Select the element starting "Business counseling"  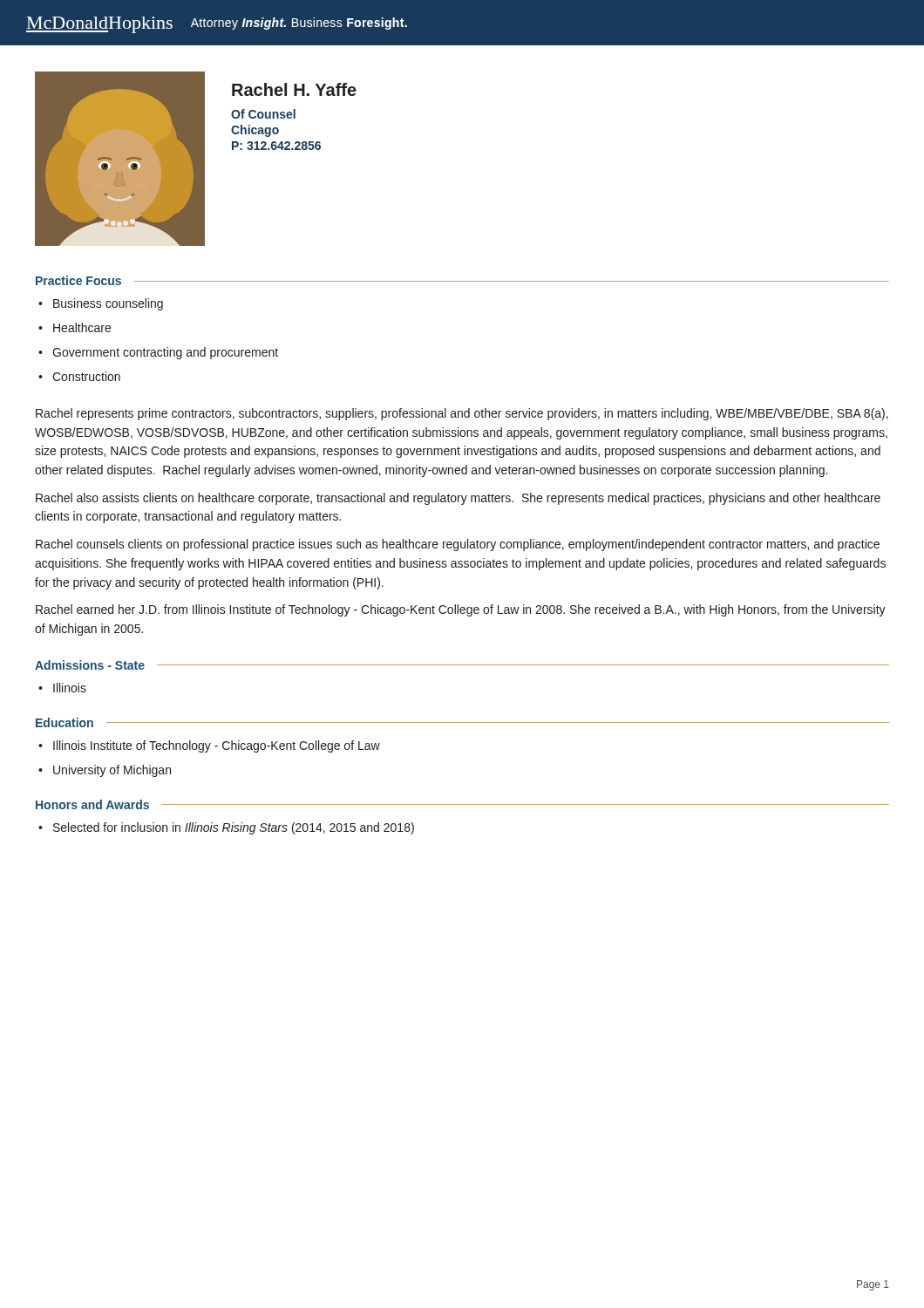coord(101,304)
